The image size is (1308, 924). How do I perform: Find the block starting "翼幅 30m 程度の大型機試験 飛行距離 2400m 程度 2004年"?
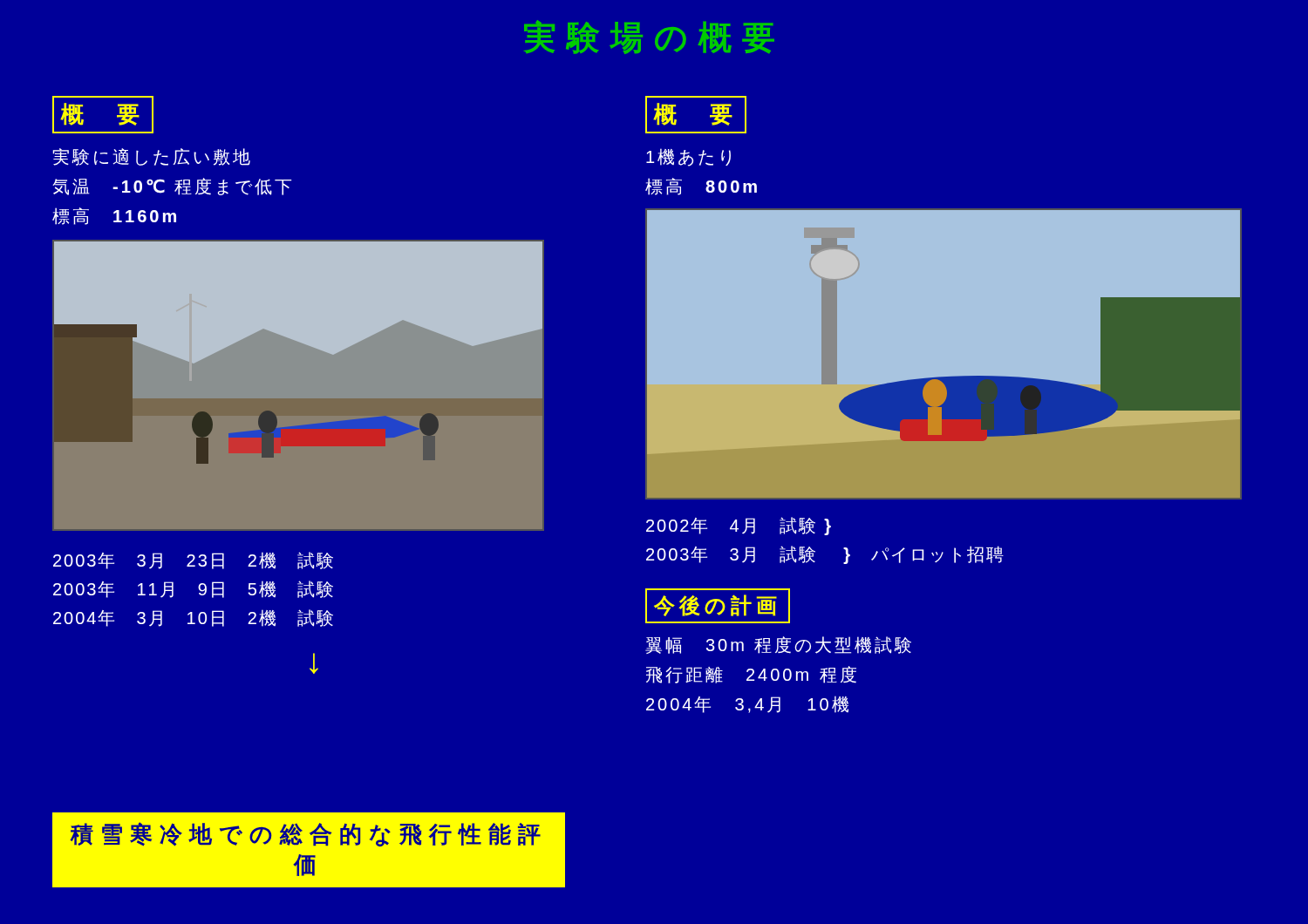point(780,675)
